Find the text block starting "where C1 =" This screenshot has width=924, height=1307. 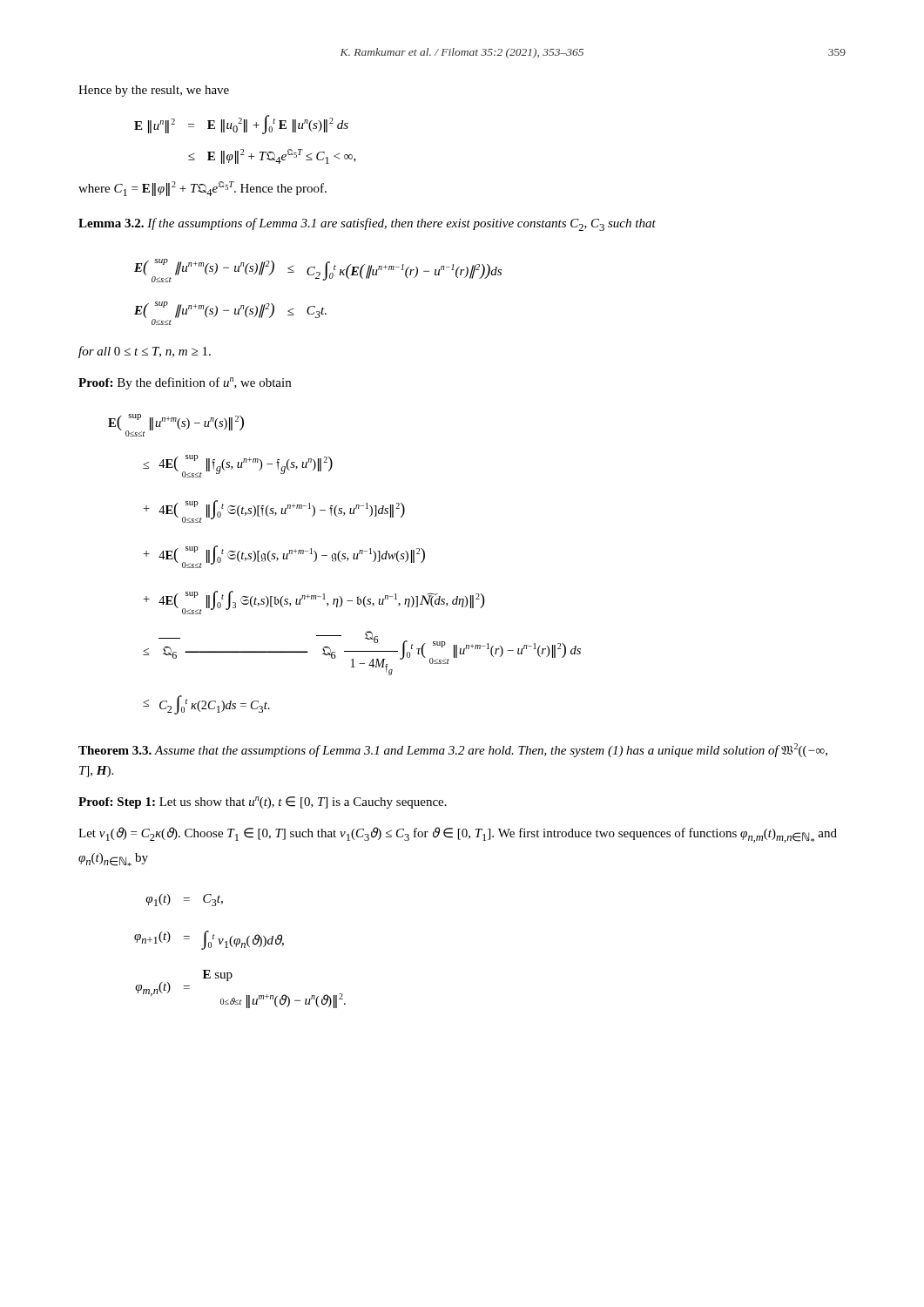click(203, 189)
